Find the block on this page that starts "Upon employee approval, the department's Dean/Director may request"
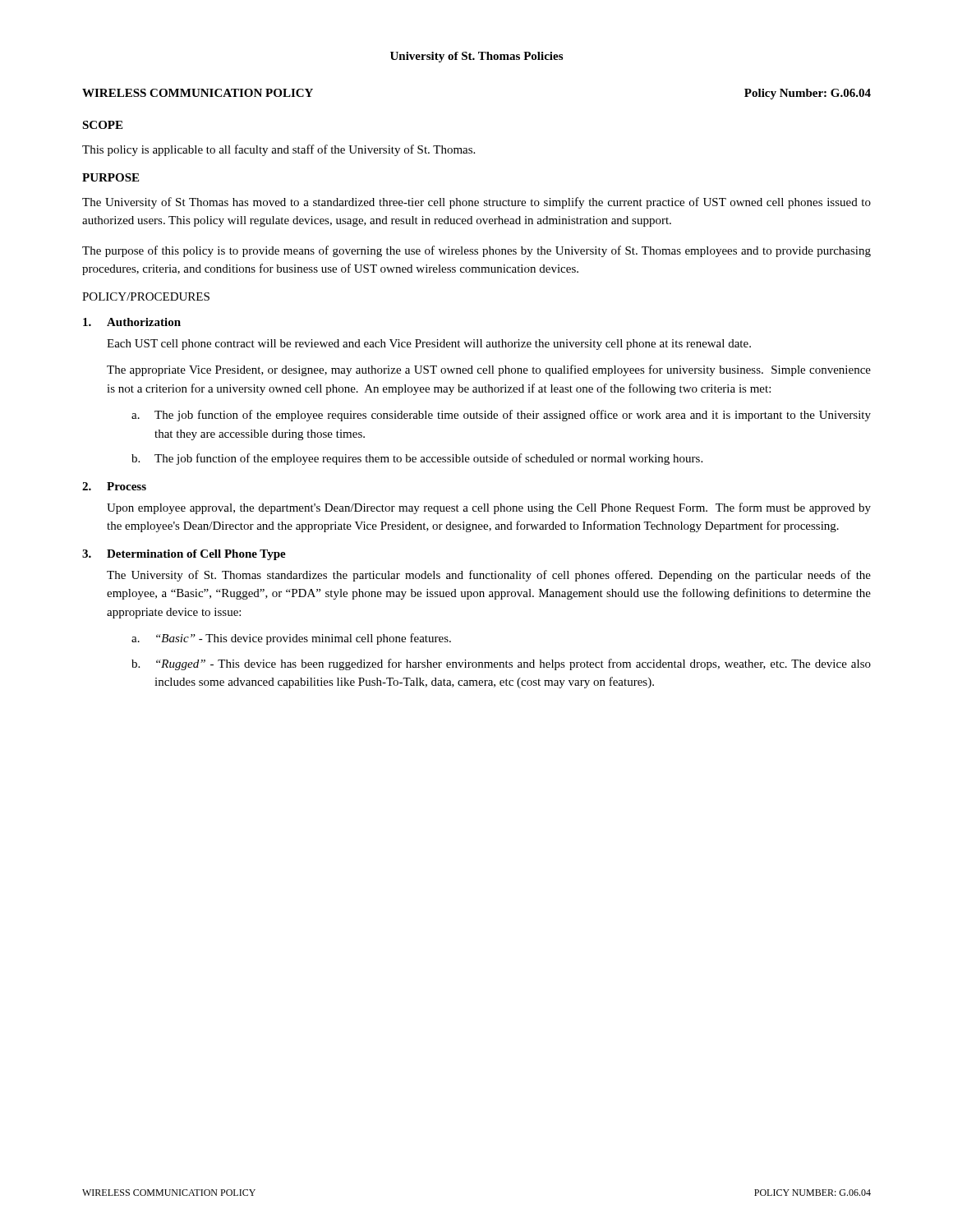The image size is (953, 1232). [x=489, y=516]
